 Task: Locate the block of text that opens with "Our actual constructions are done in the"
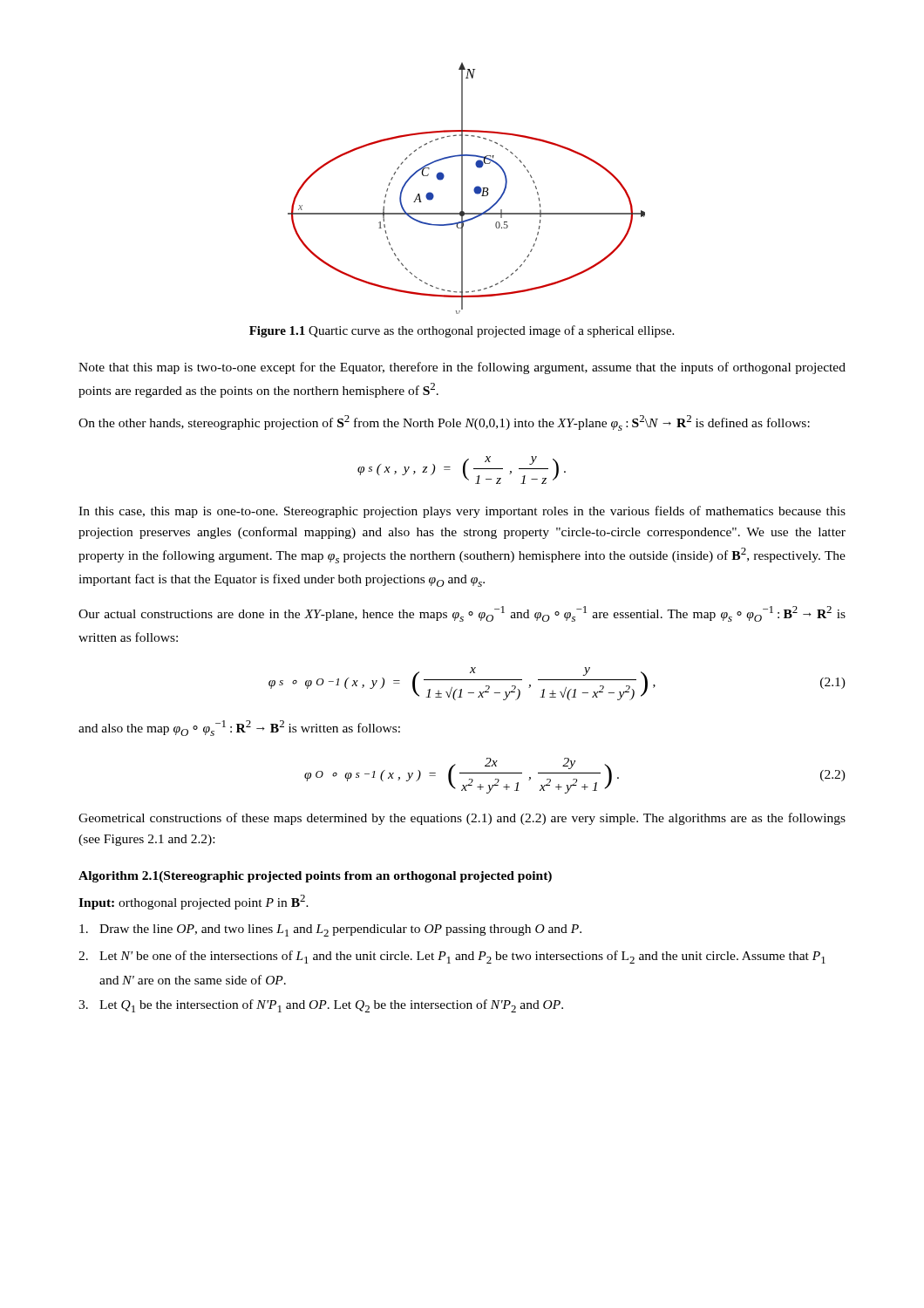click(x=462, y=624)
